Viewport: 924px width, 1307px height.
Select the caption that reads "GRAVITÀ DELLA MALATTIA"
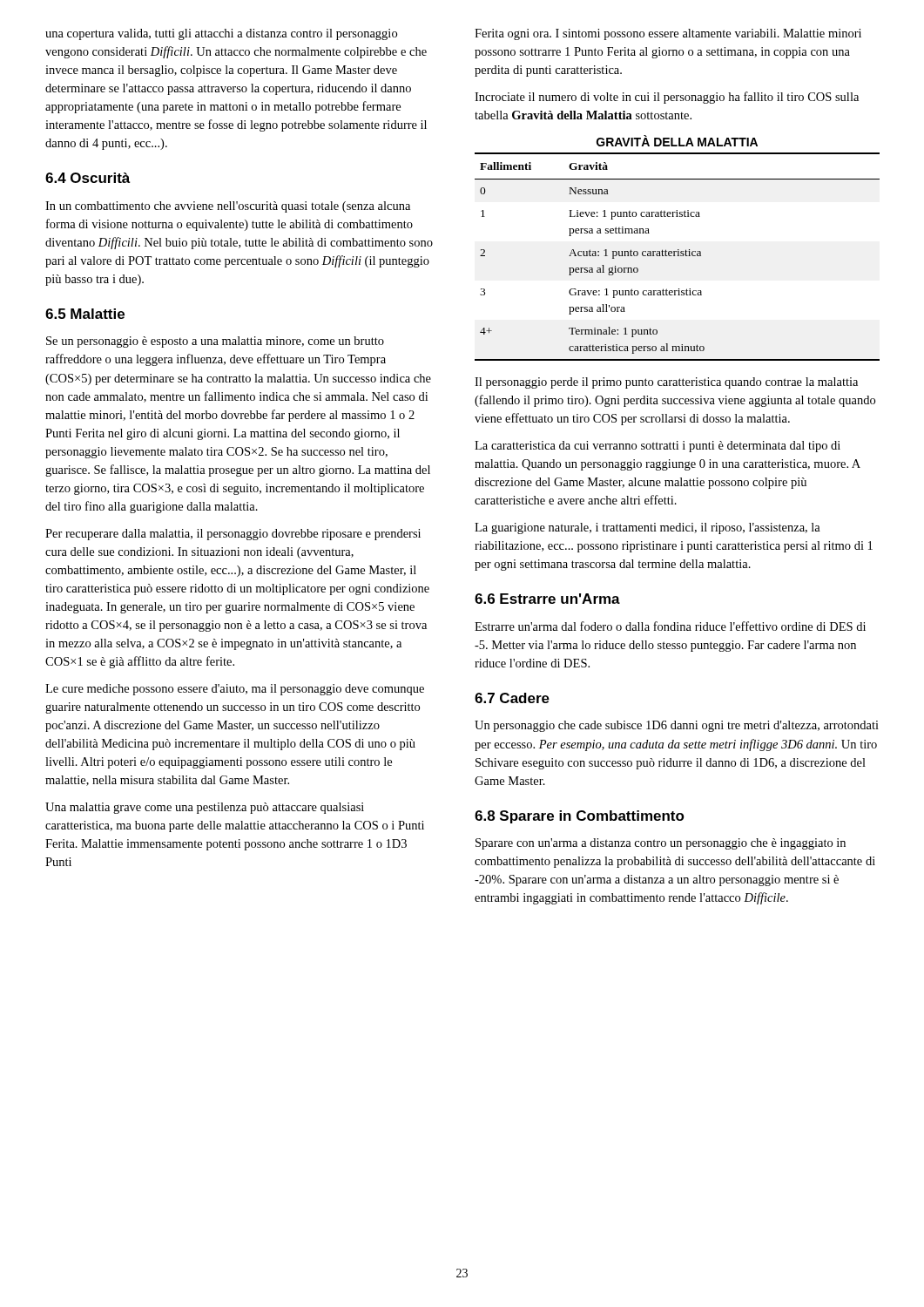677,142
